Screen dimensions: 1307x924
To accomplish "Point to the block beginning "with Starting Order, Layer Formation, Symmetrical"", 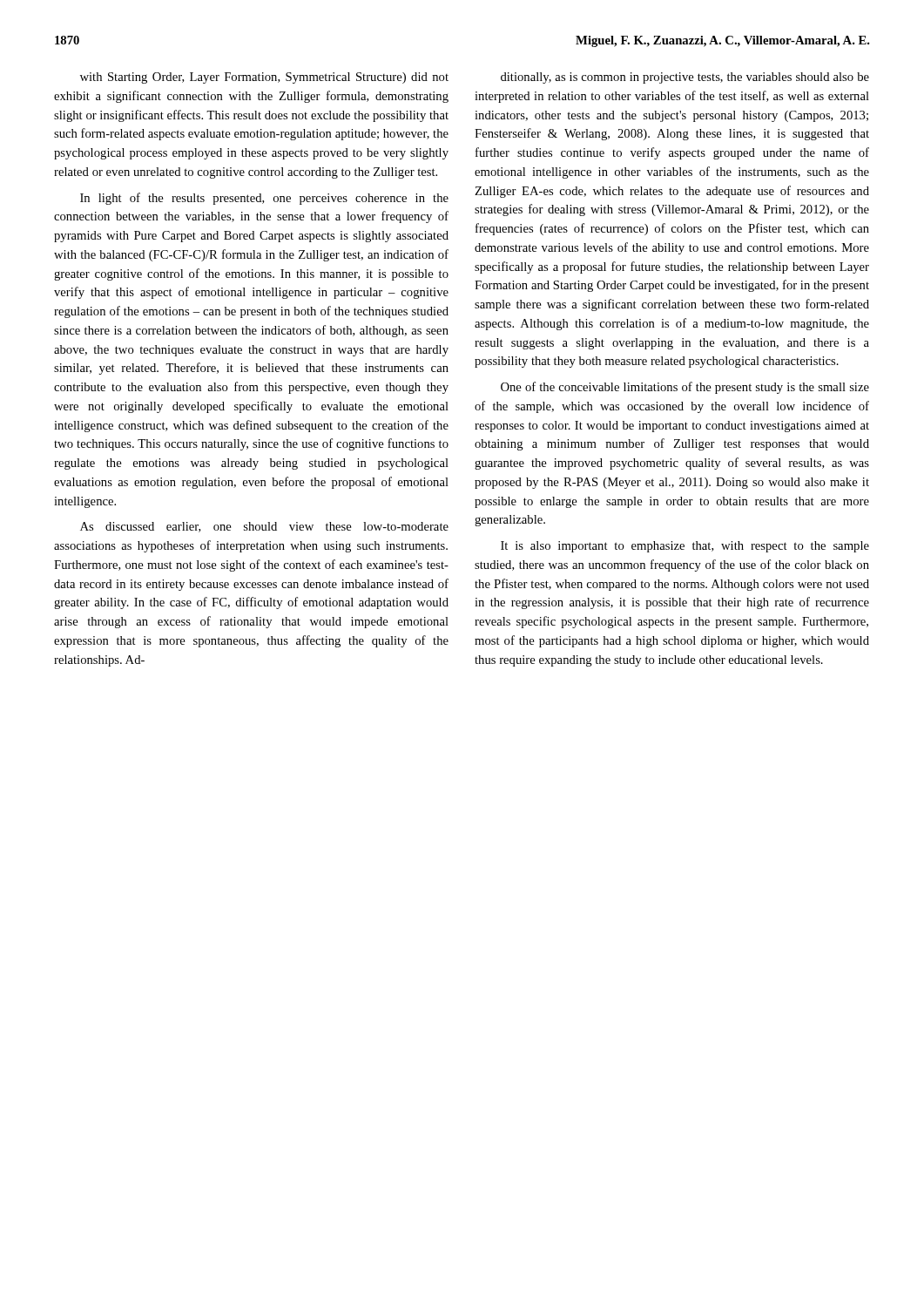I will [x=251, y=124].
